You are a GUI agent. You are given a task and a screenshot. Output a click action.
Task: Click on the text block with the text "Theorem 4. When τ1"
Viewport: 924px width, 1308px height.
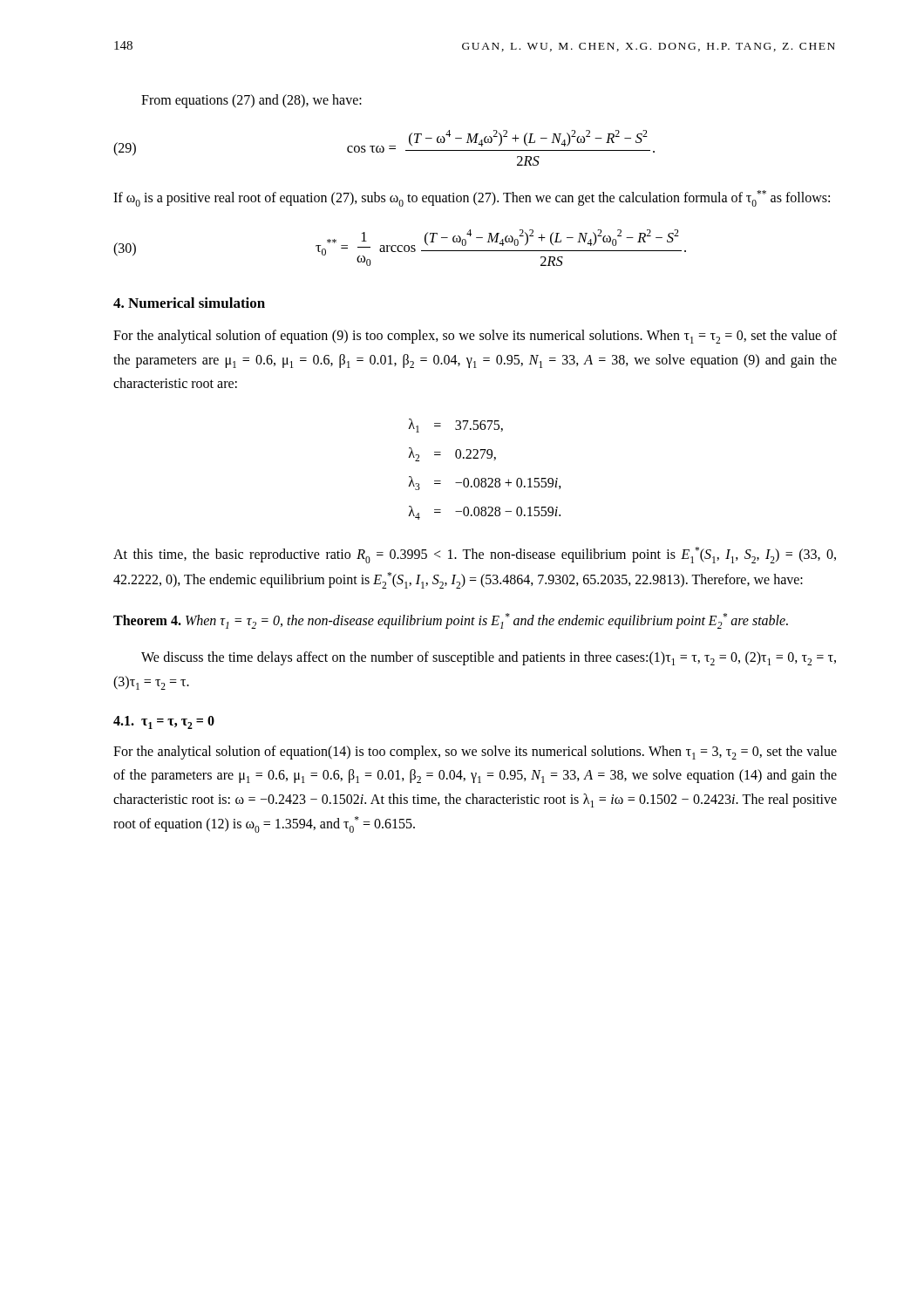451,621
